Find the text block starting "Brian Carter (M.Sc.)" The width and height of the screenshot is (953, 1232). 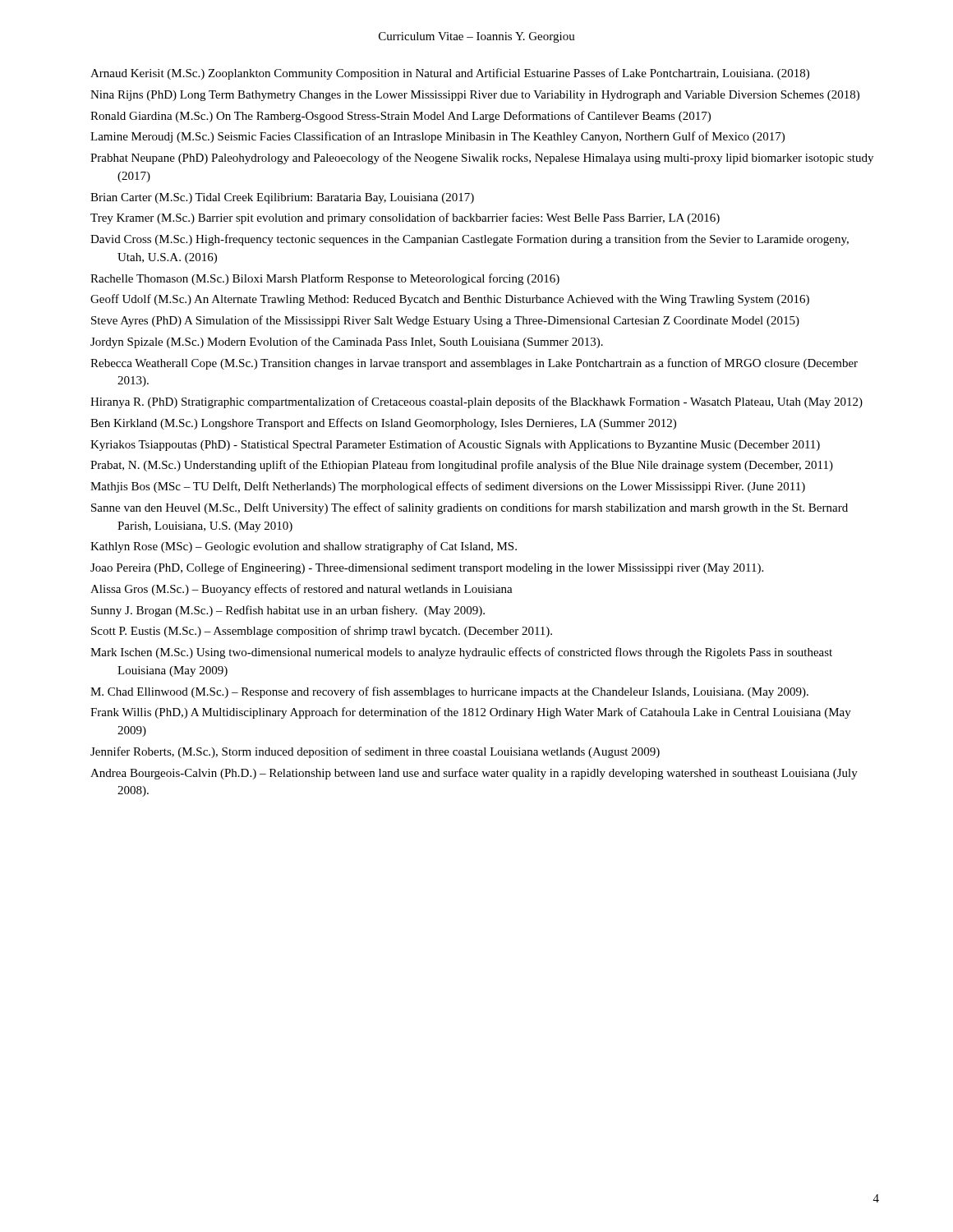tap(282, 197)
